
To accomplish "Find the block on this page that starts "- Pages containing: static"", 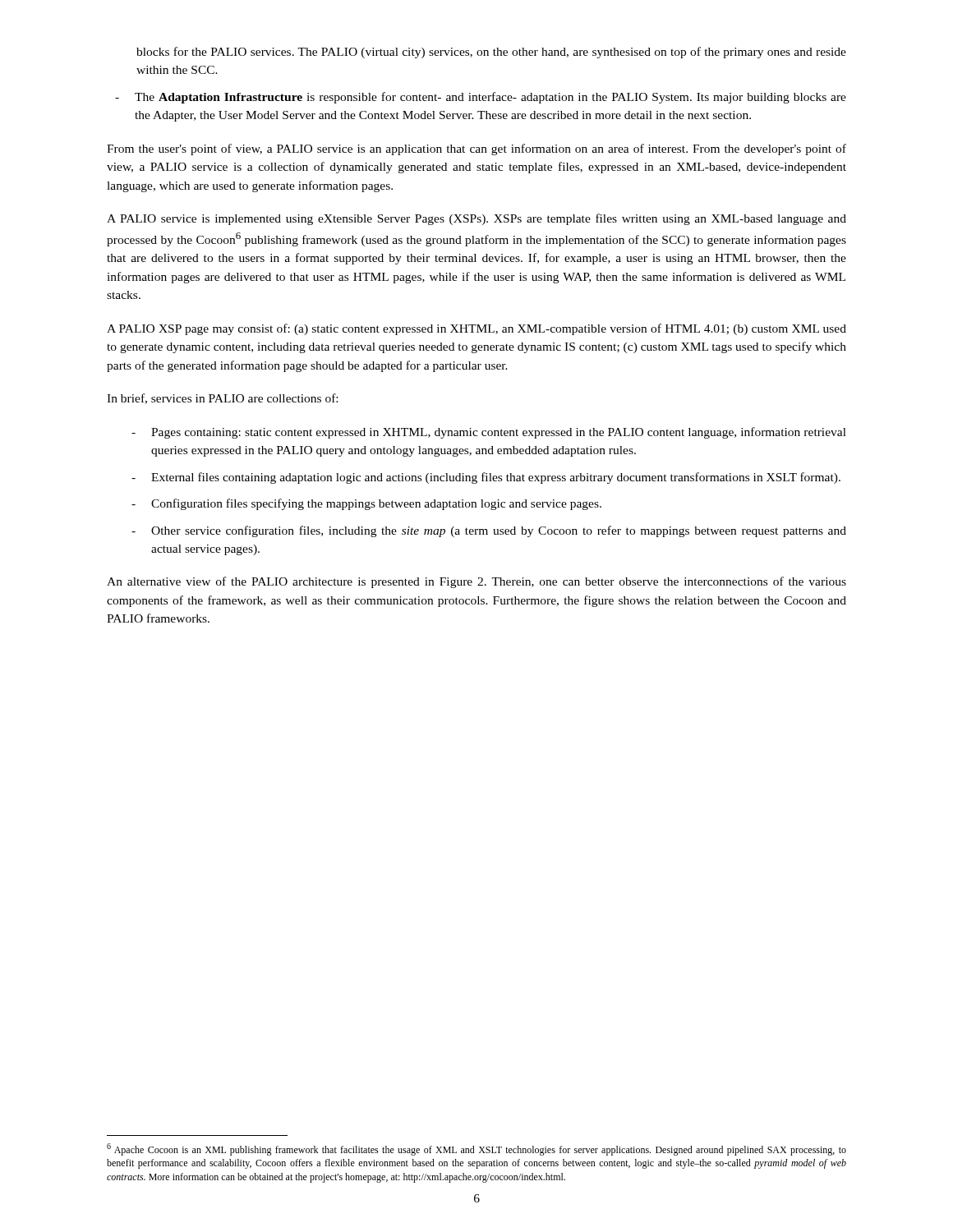I will coord(489,441).
